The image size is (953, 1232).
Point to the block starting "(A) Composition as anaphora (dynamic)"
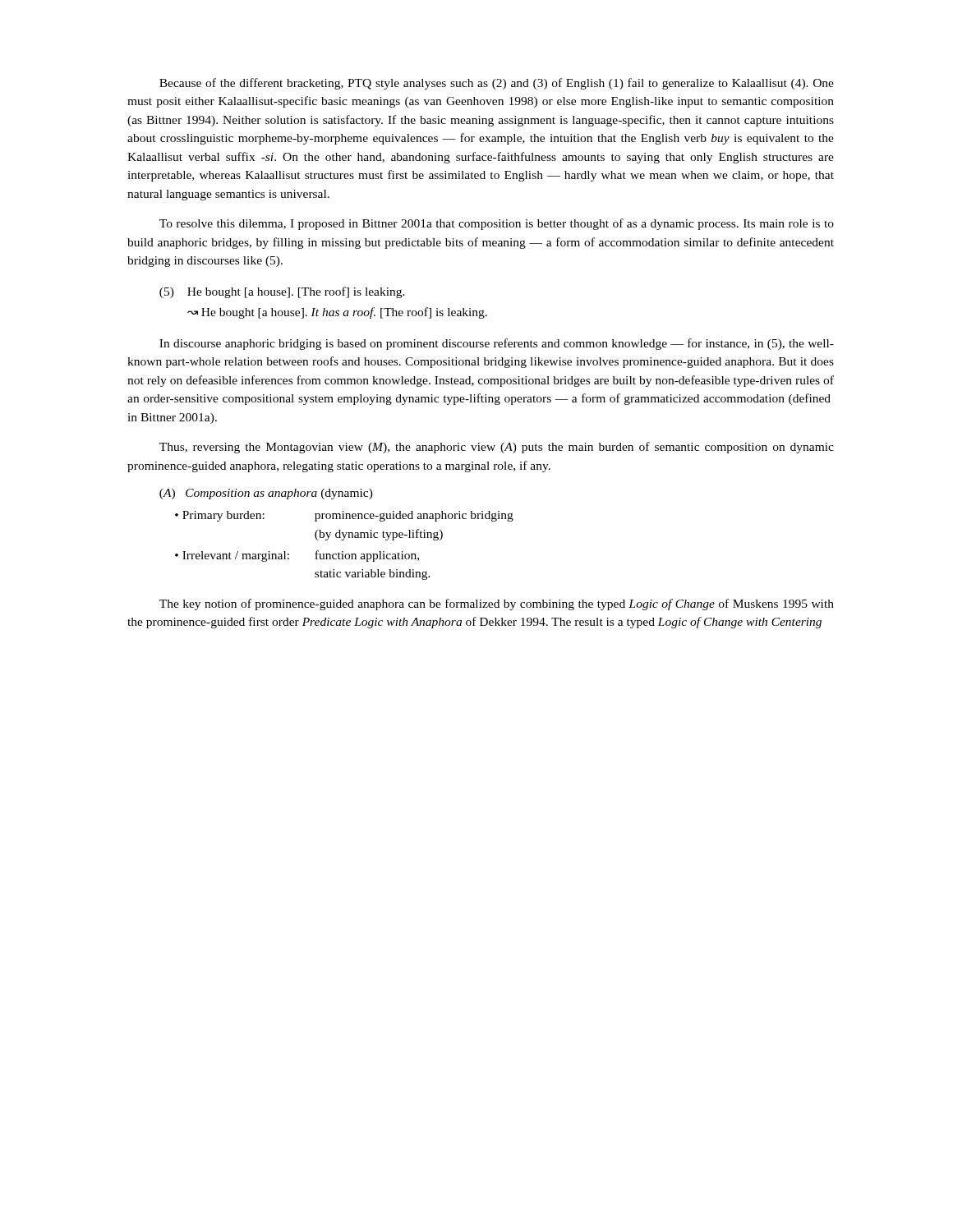click(266, 494)
